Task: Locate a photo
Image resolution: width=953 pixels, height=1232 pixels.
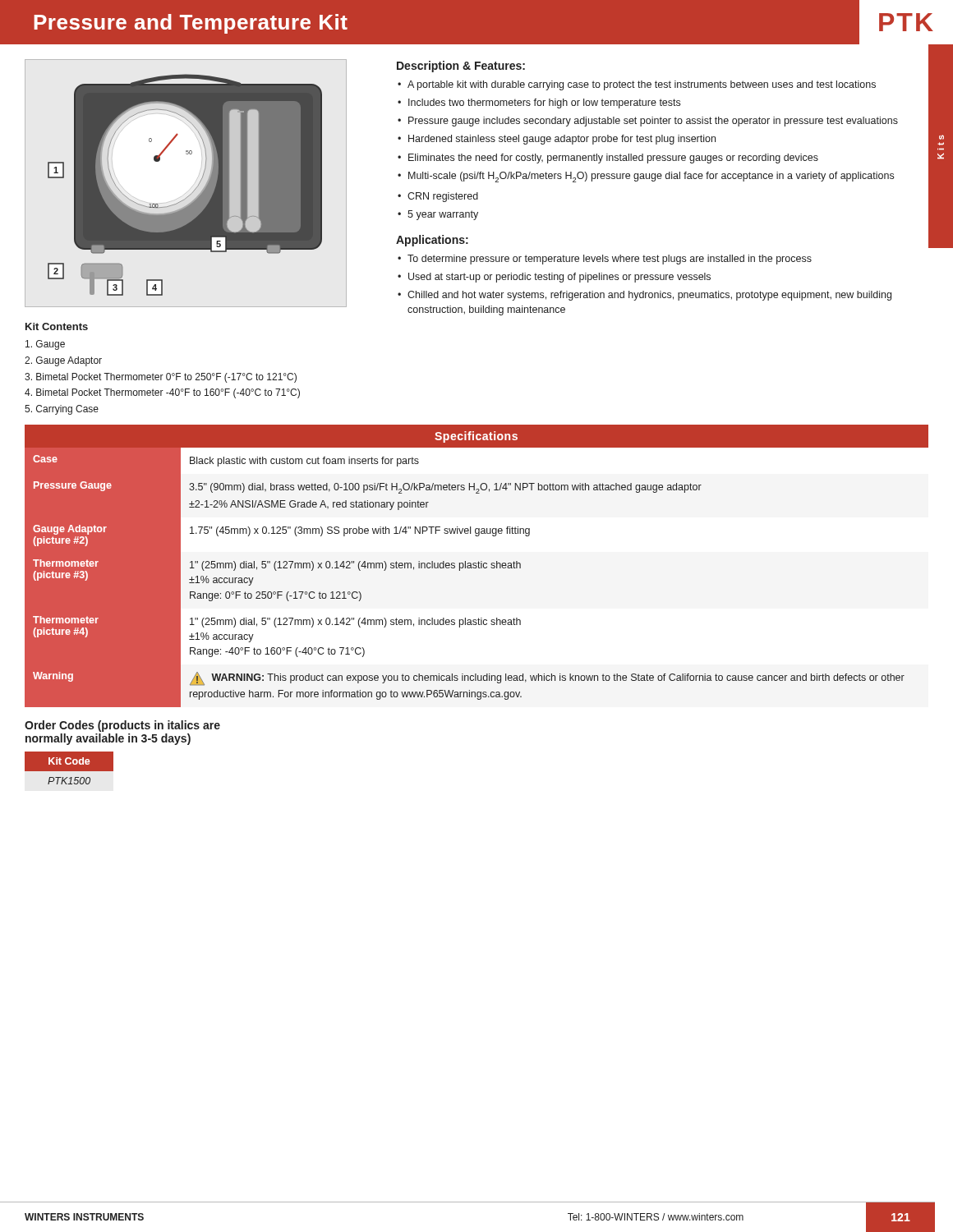Action: point(186,183)
